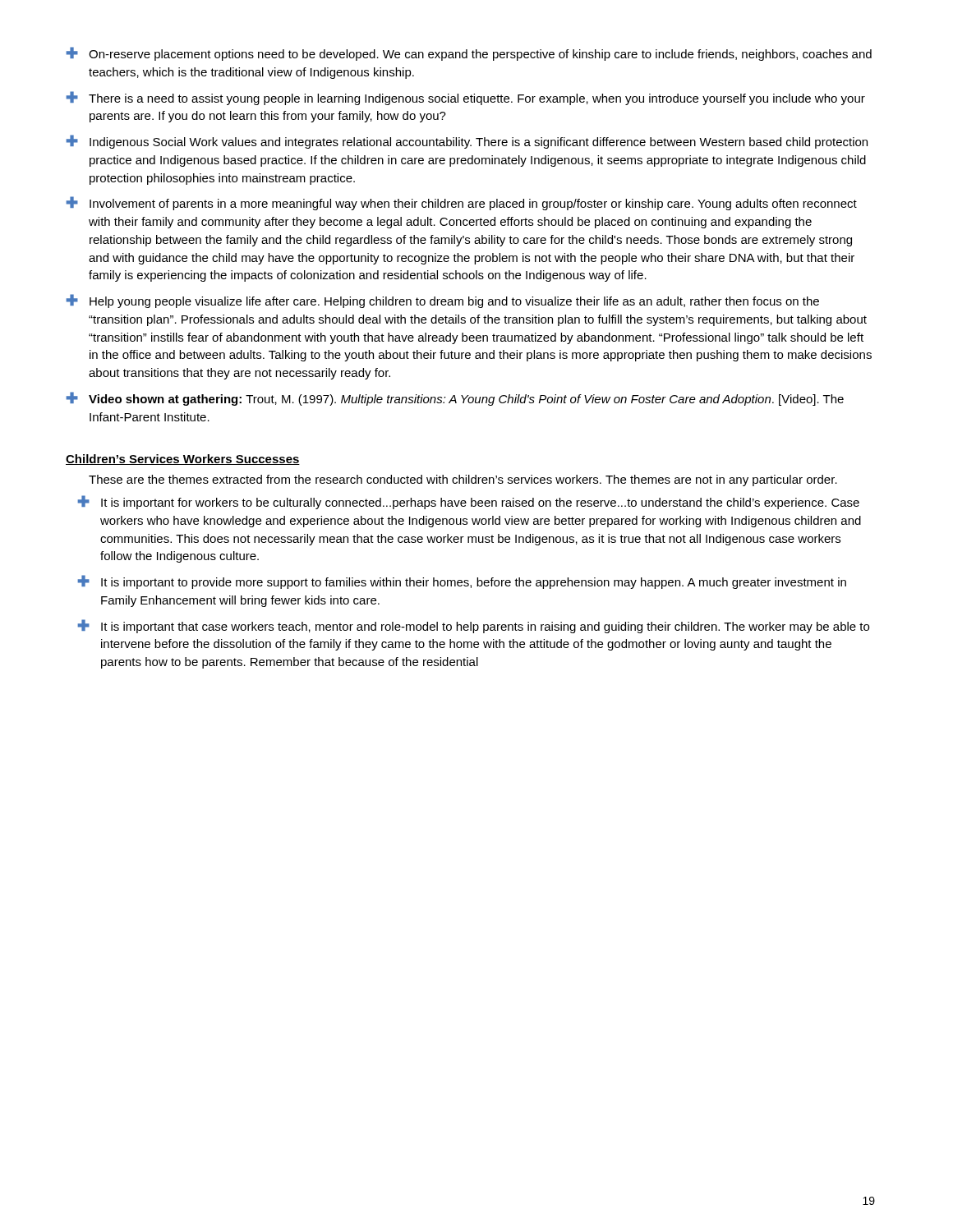Point to the region starting "Children’s Services Workers Successes"
The image size is (953, 1232).
[183, 459]
